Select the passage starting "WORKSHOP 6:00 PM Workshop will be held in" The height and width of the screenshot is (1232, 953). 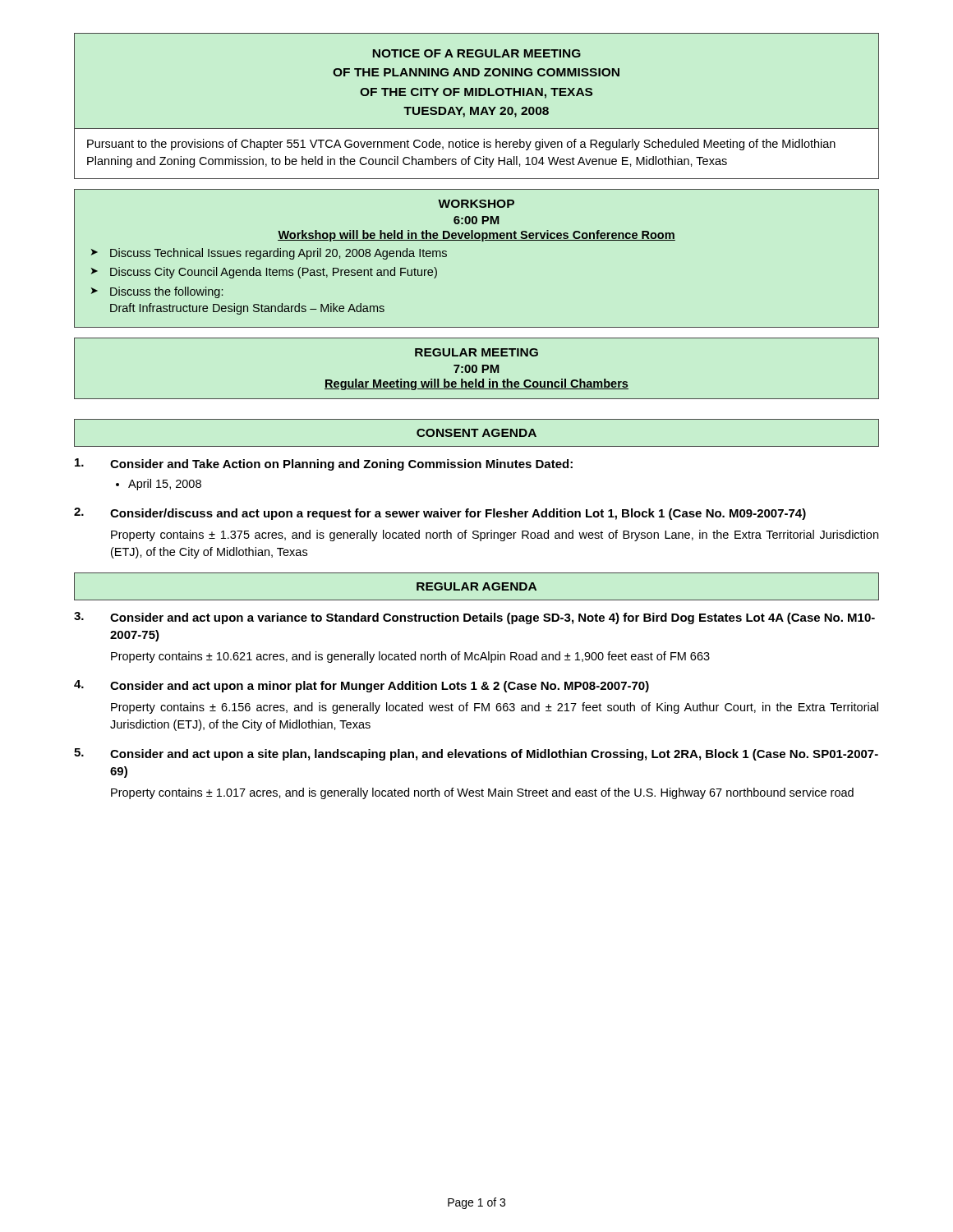[476, 204]
